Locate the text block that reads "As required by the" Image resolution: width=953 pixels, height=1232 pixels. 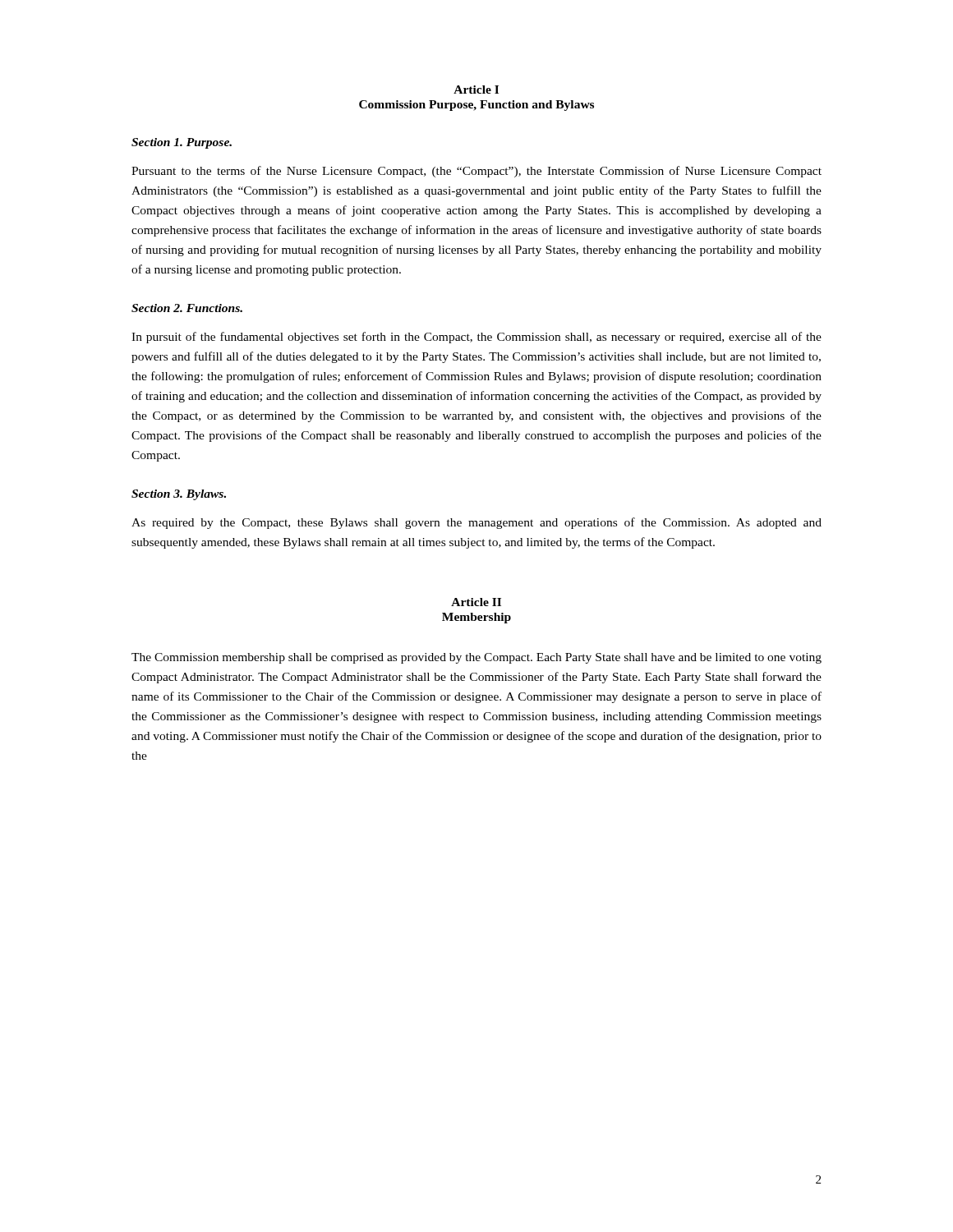[476, 532]
